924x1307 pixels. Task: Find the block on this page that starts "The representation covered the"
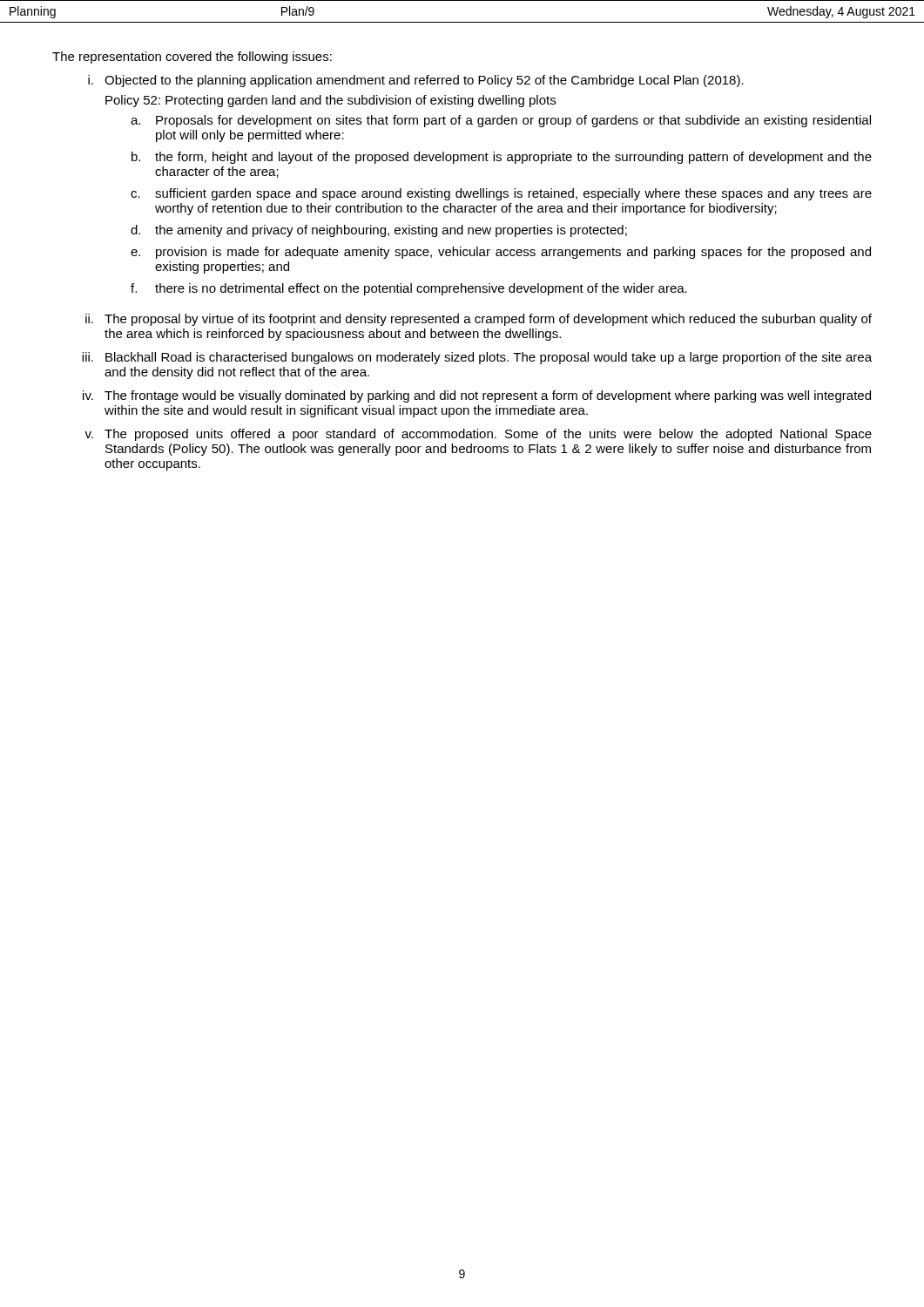pyautogui.click(x=192, y=56)
